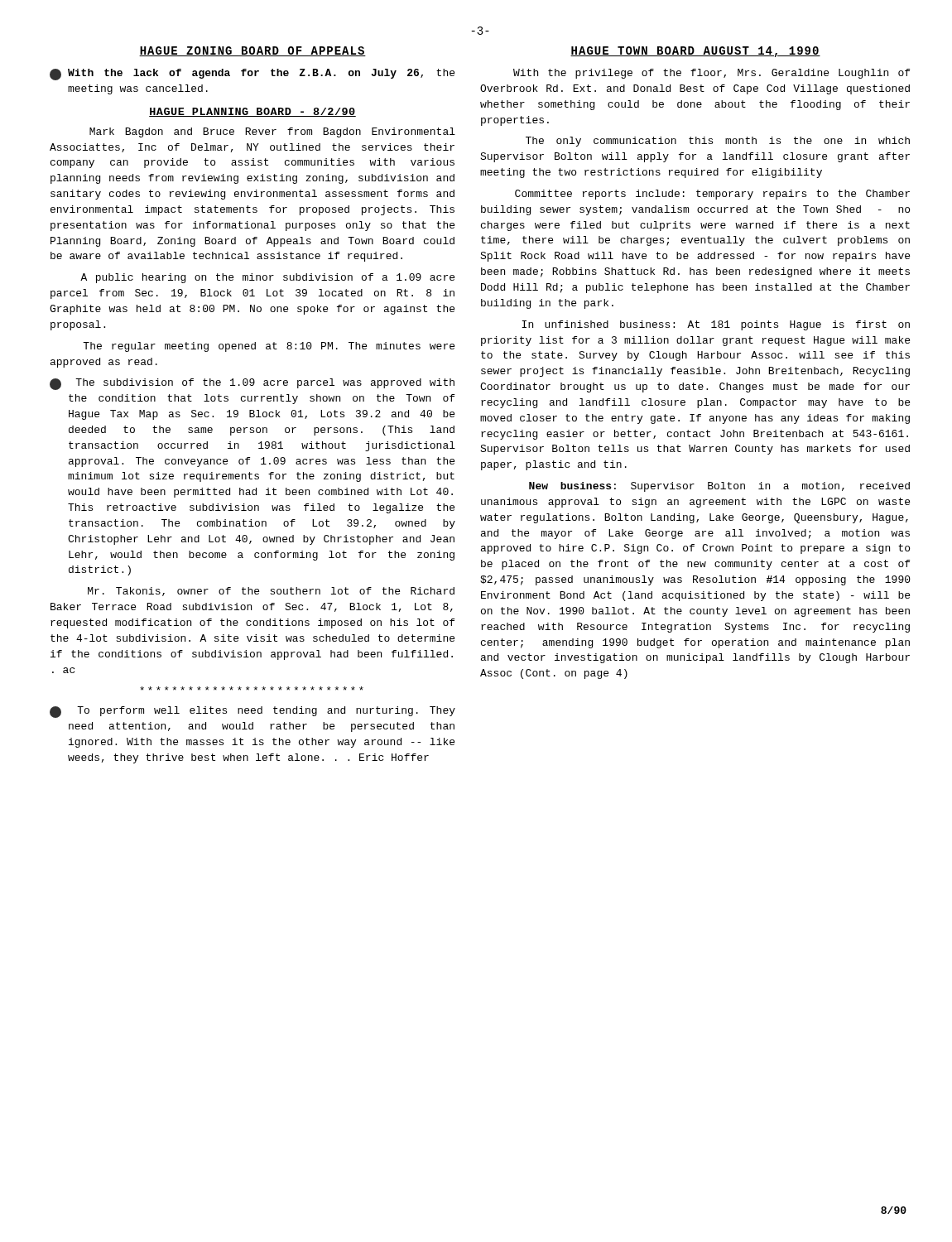Navigate to the block starting "A public hearing on the minor subdivision"

pos(253,301)
